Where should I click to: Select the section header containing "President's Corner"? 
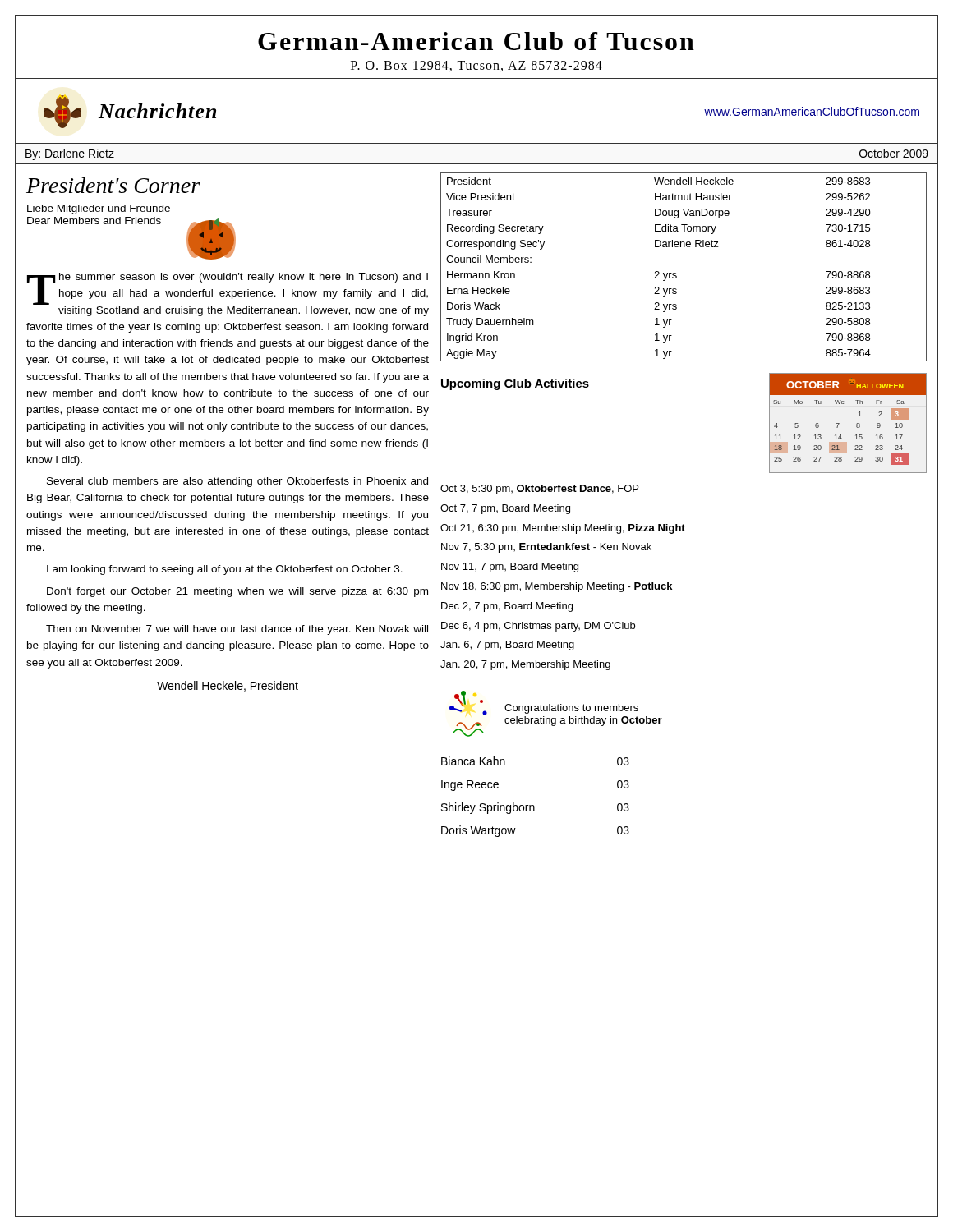[113, 185]
